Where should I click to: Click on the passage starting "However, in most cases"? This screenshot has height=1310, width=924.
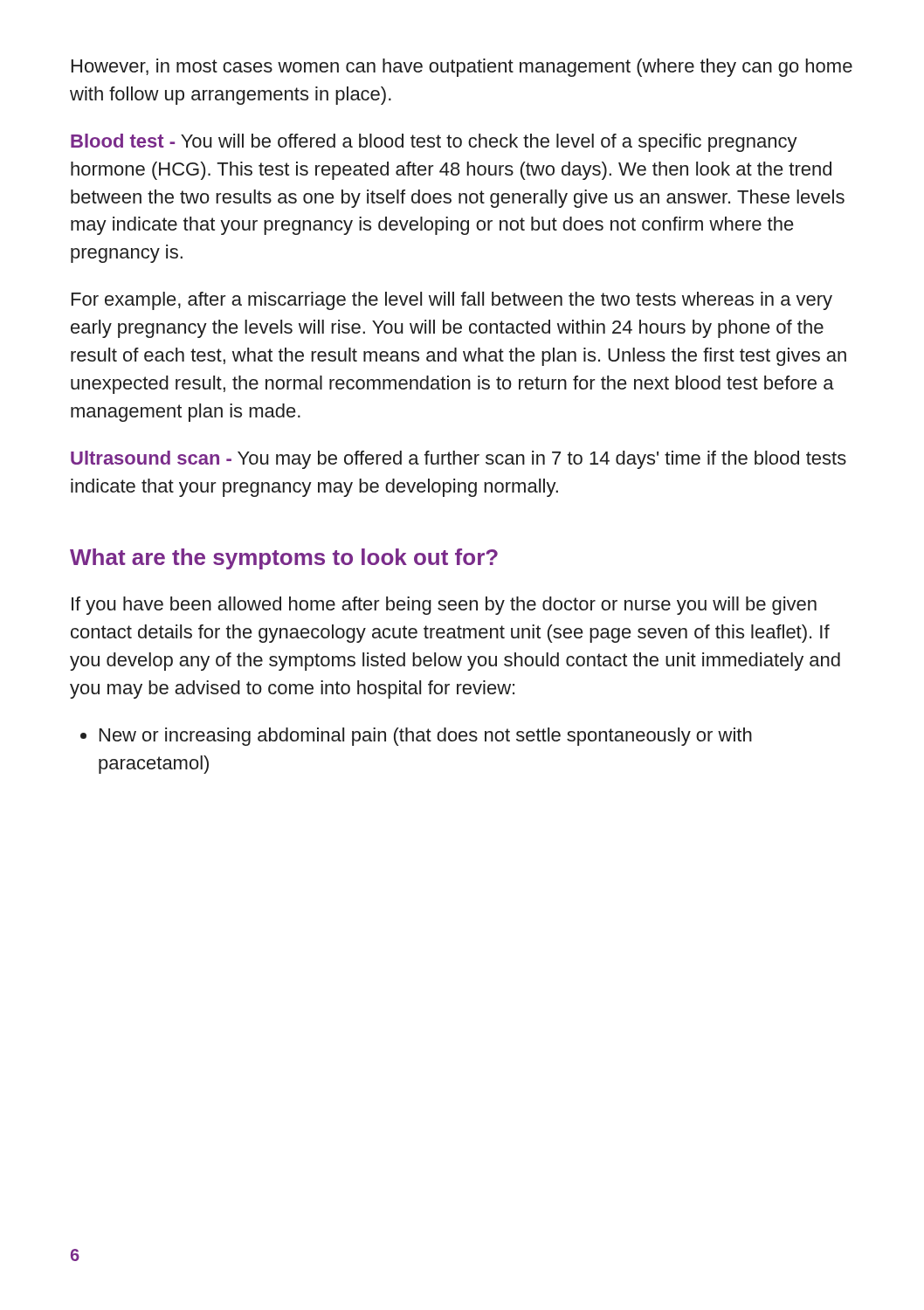(x=462, y=80)
